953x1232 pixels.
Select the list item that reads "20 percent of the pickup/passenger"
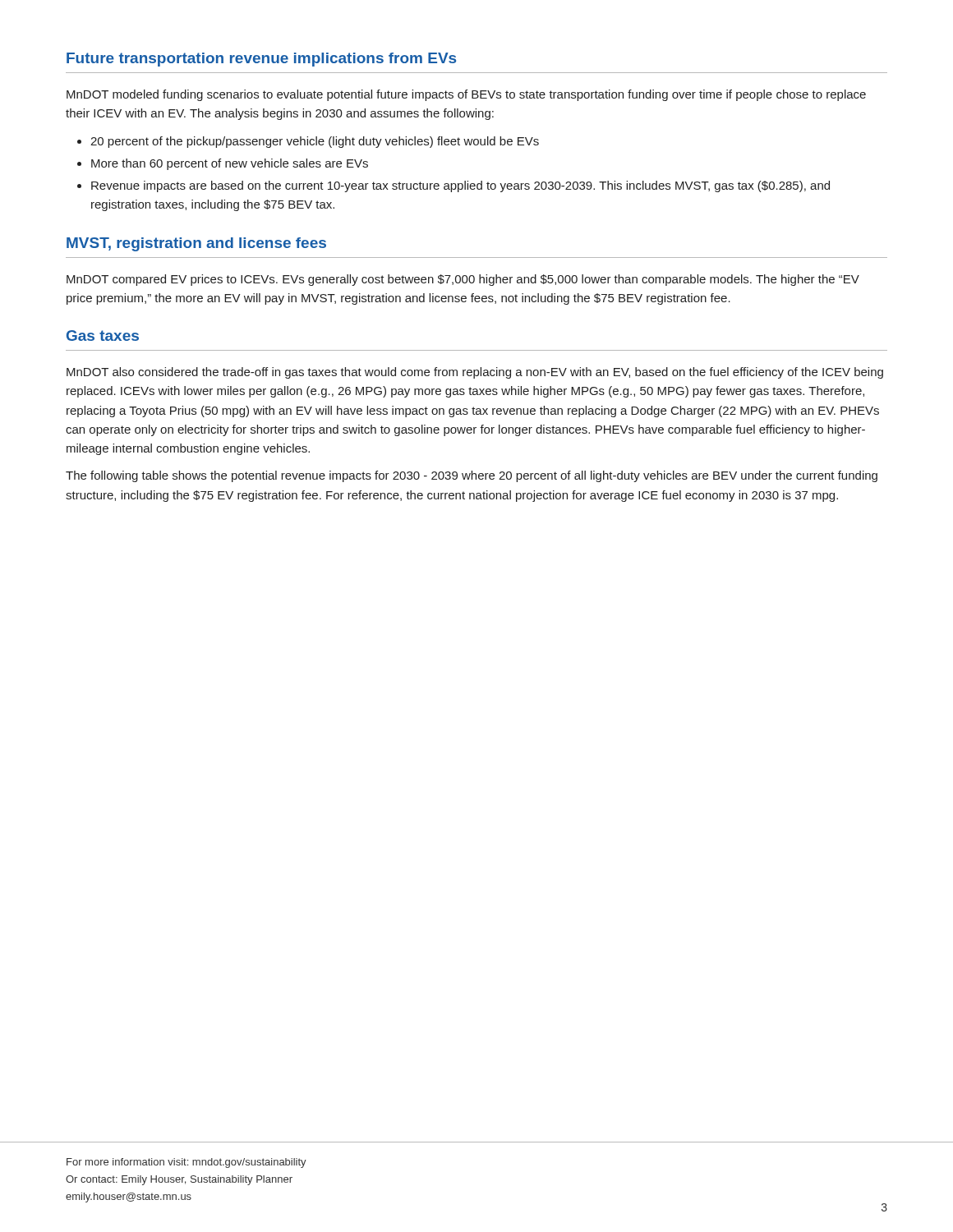pos(315,140)
